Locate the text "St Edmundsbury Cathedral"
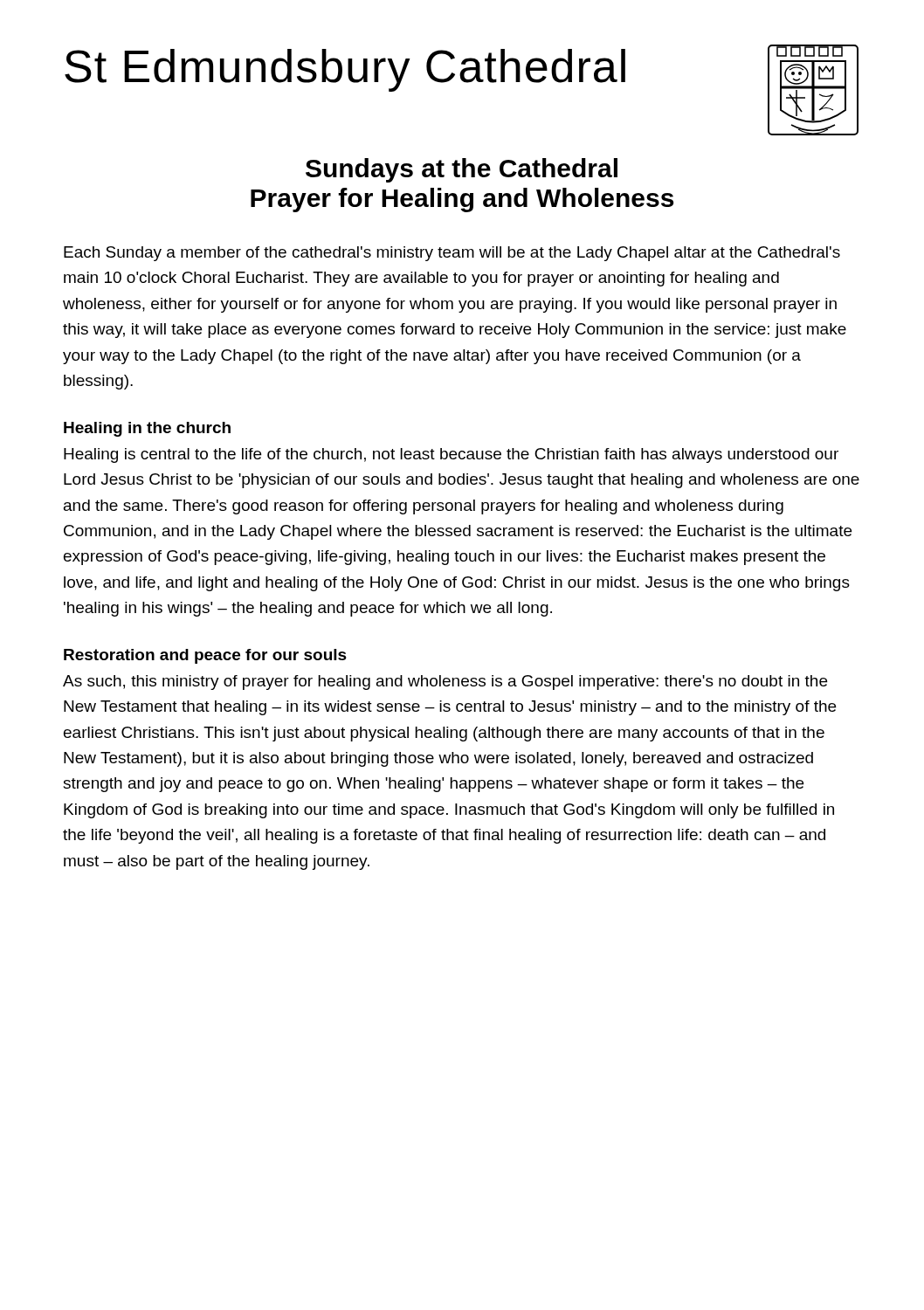The image size is (924, 1310). (x=346, y=67)
